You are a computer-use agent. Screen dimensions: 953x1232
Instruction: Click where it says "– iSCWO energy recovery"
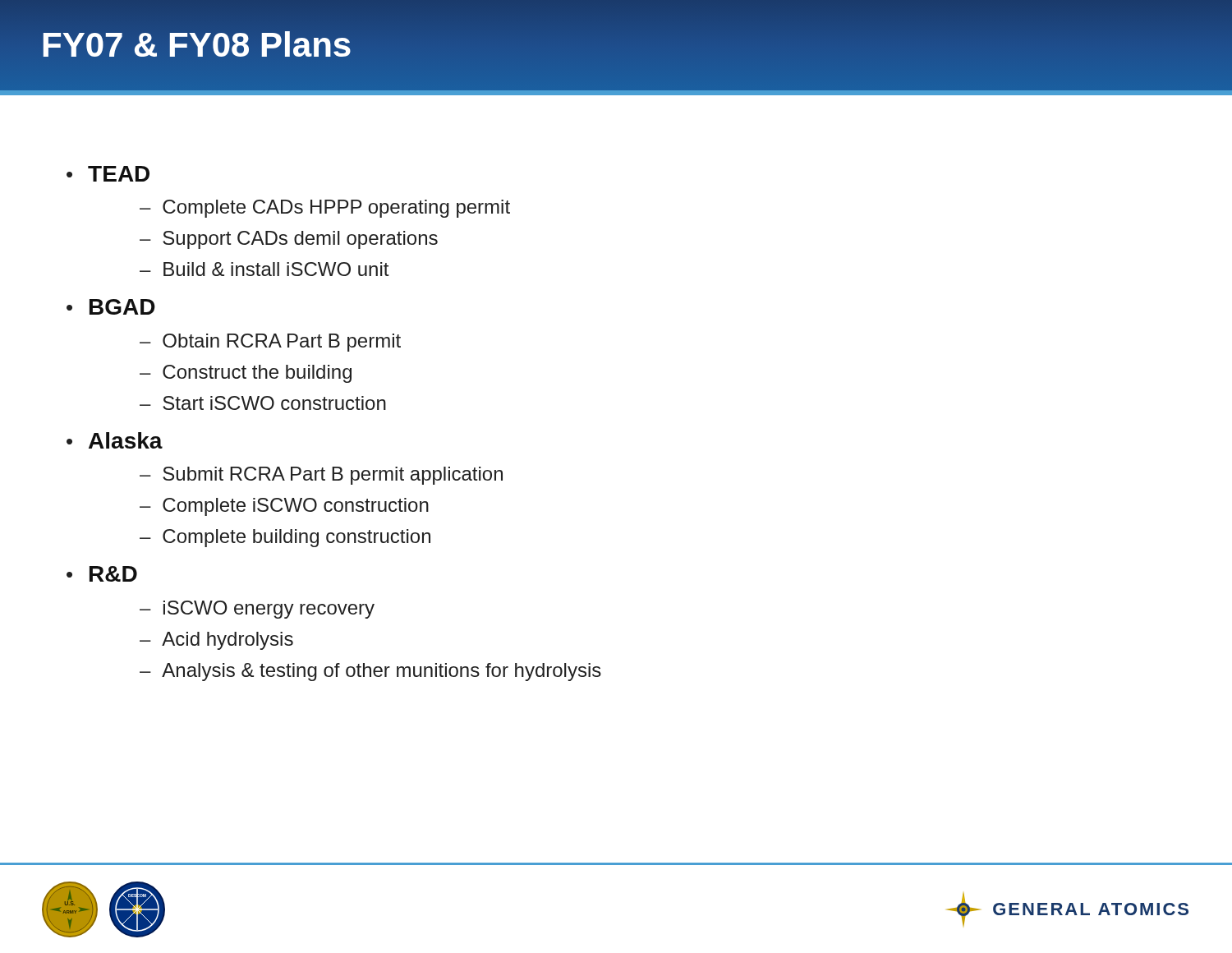(257, 608)
